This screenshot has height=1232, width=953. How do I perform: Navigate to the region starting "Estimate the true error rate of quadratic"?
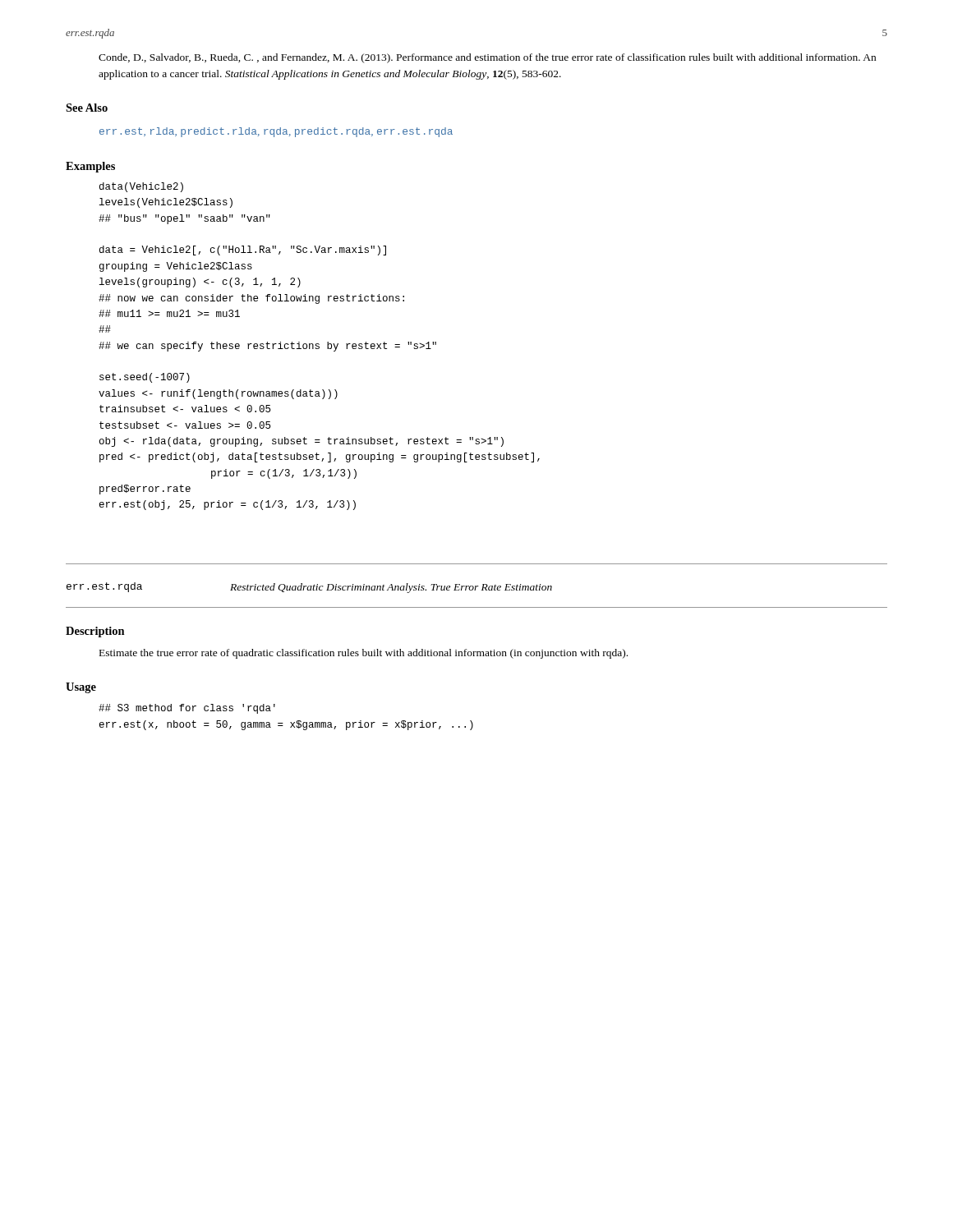(x=364, y=653)
